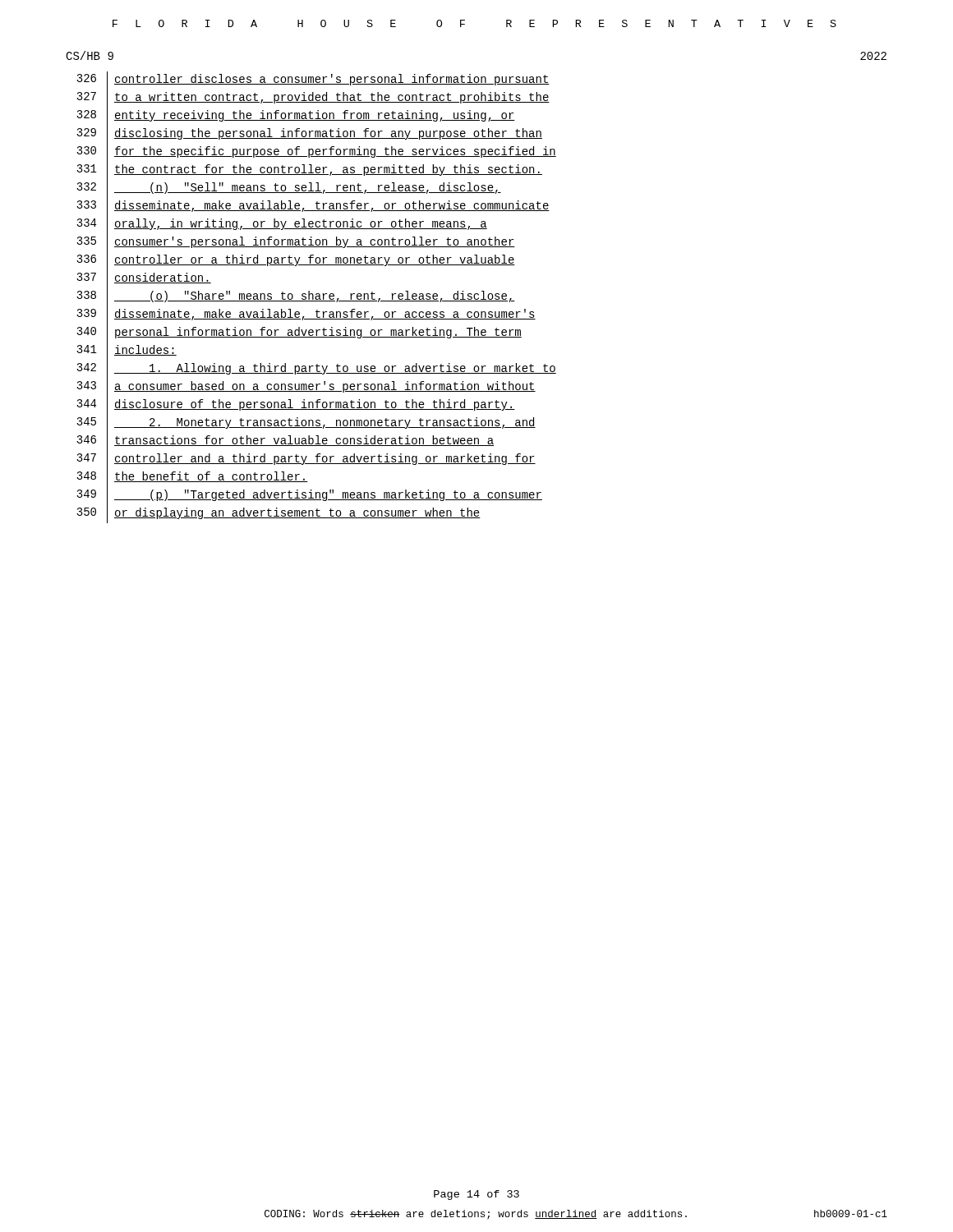This screenshot has width=953, height=1232.
Task: Find the list item that says "332 (n) "Sell""
Action: 476,189
